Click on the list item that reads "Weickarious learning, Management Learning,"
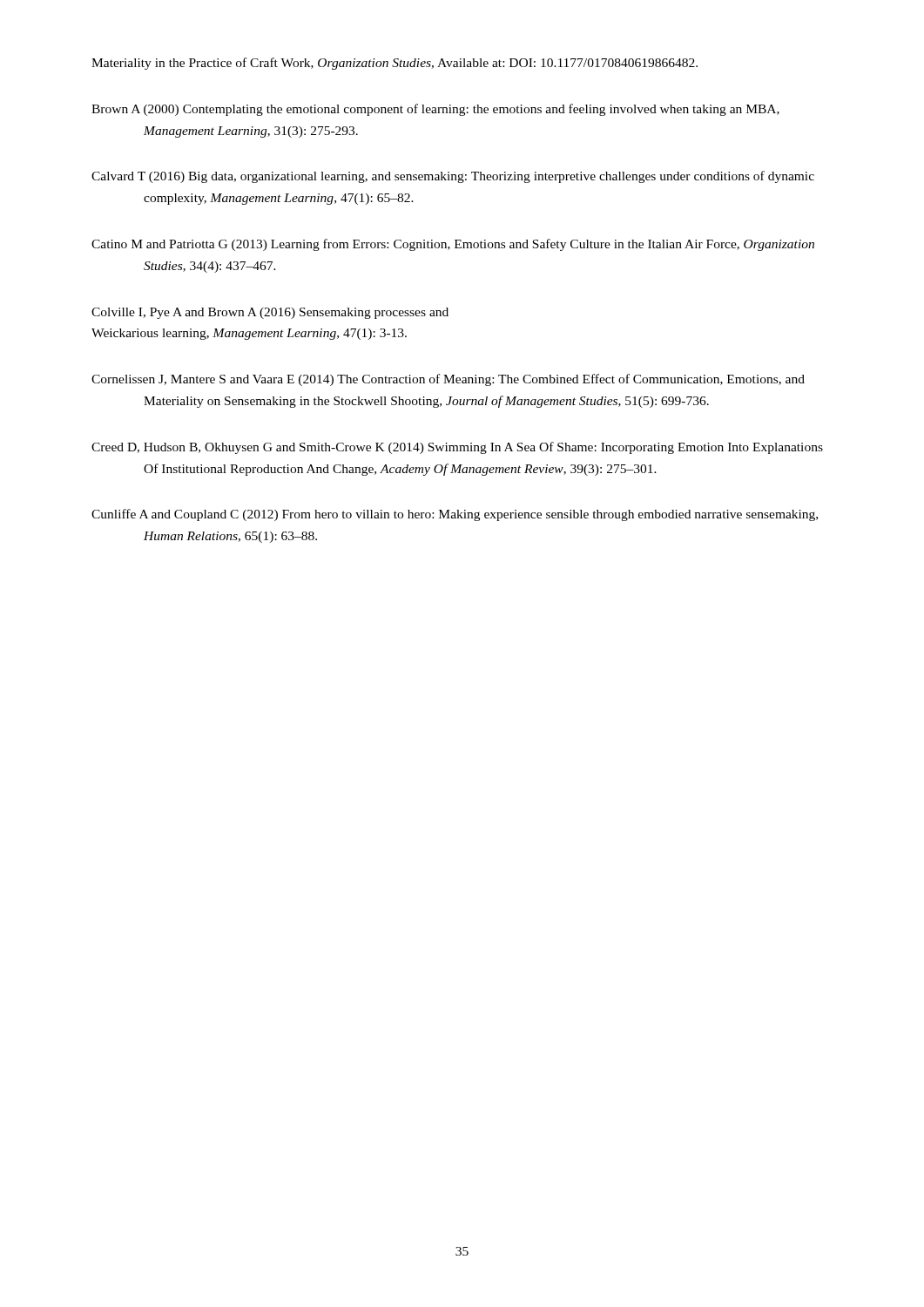Viewport: 924px width, 1307px height. tap(249, 333)
